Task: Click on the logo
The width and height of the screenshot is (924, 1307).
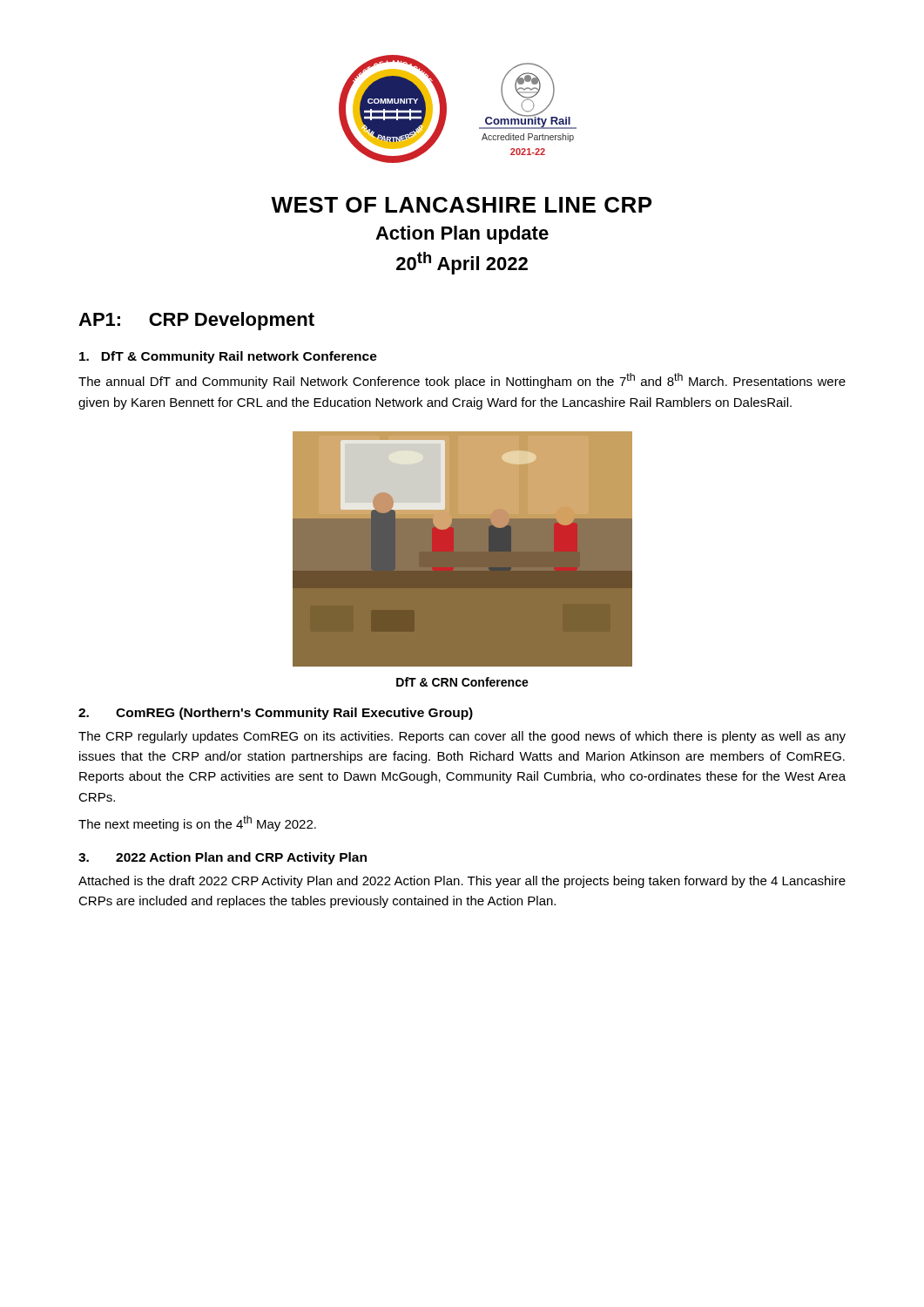Action: [x=462, y=109]
